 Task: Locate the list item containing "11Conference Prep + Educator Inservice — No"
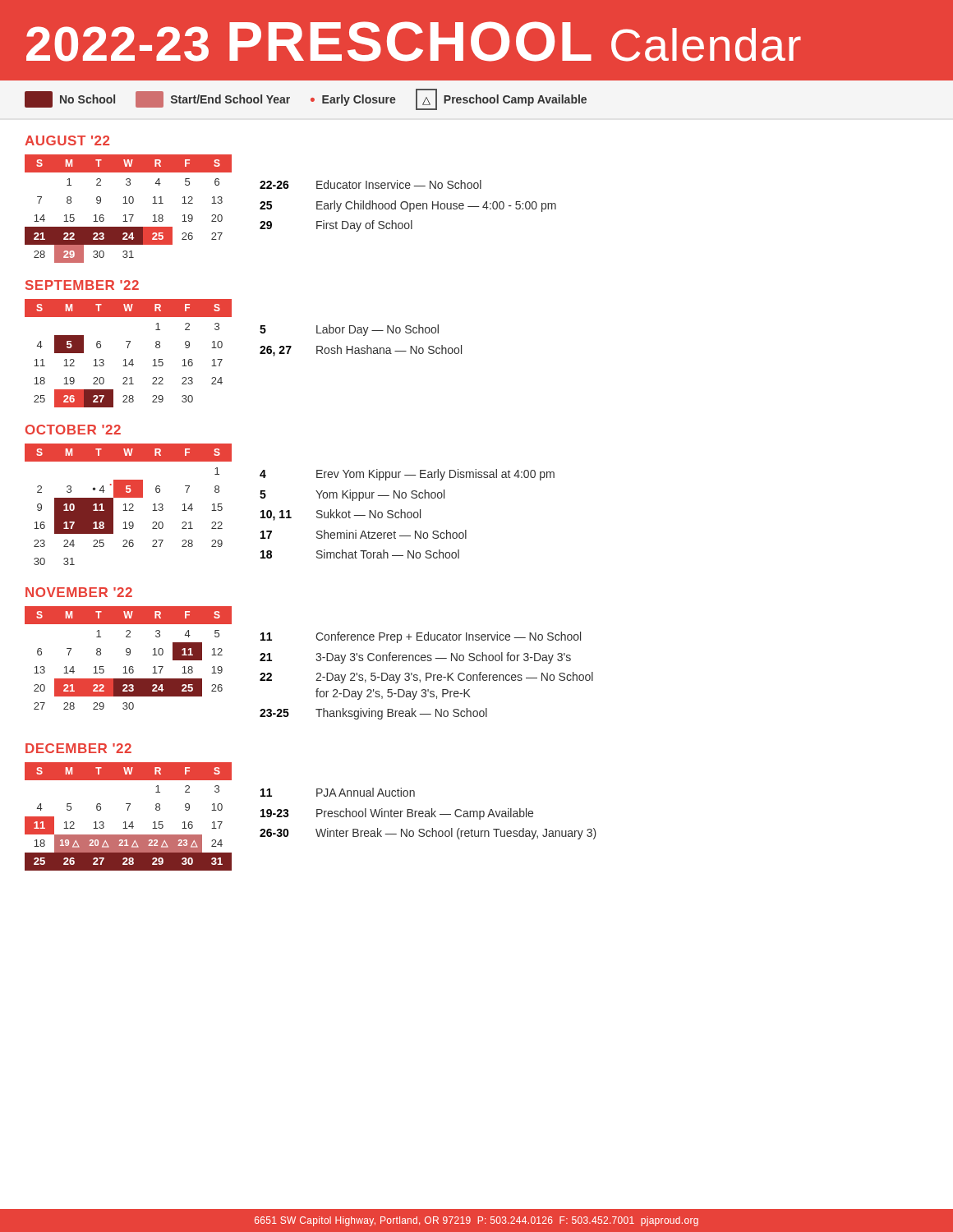(x=427, y=637)
